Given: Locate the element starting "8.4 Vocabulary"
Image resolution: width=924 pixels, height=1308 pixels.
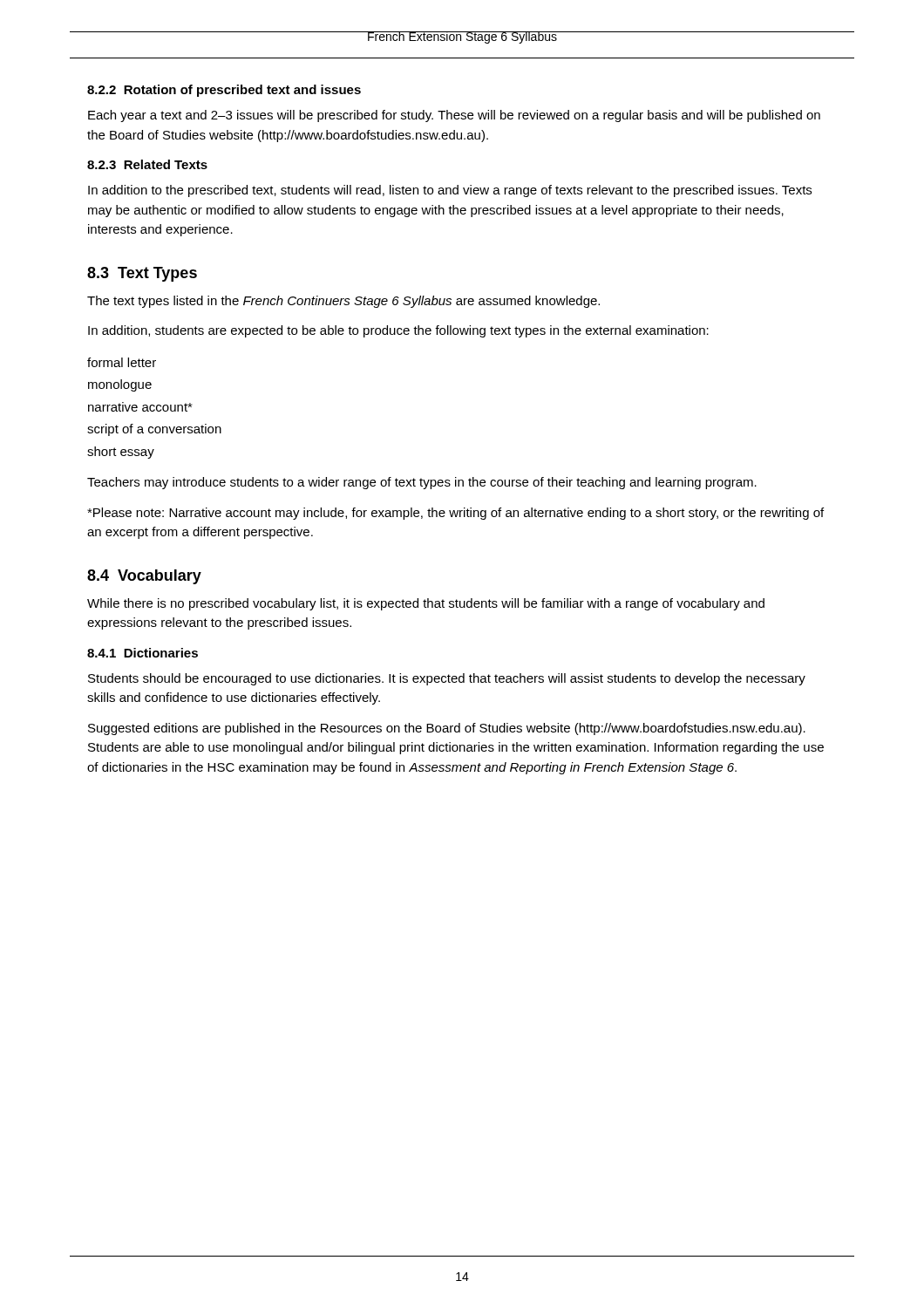Looking at the screenshot, I should click(144, 575).
